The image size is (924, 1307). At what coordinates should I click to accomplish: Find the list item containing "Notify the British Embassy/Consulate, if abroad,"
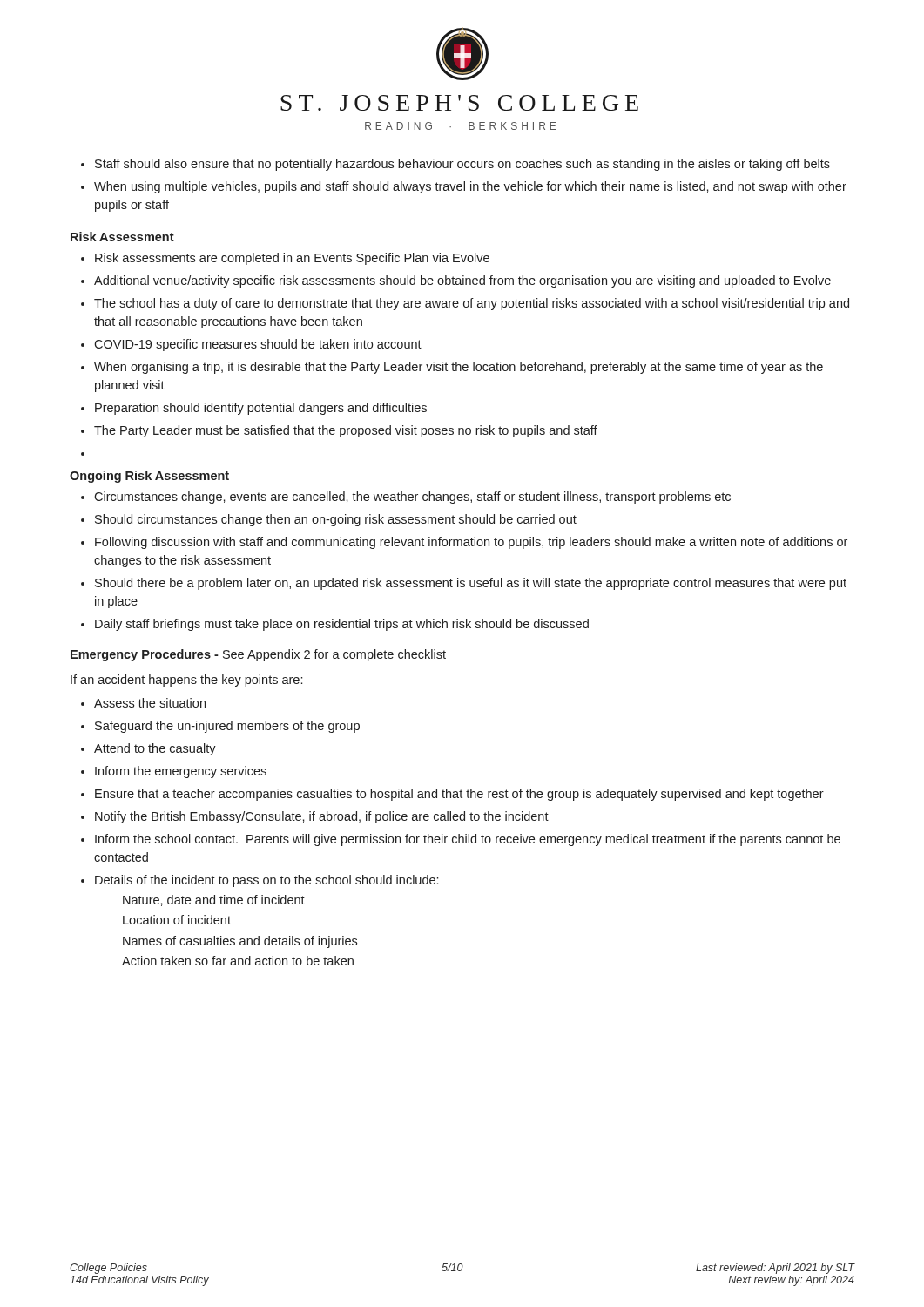[474, 817]
